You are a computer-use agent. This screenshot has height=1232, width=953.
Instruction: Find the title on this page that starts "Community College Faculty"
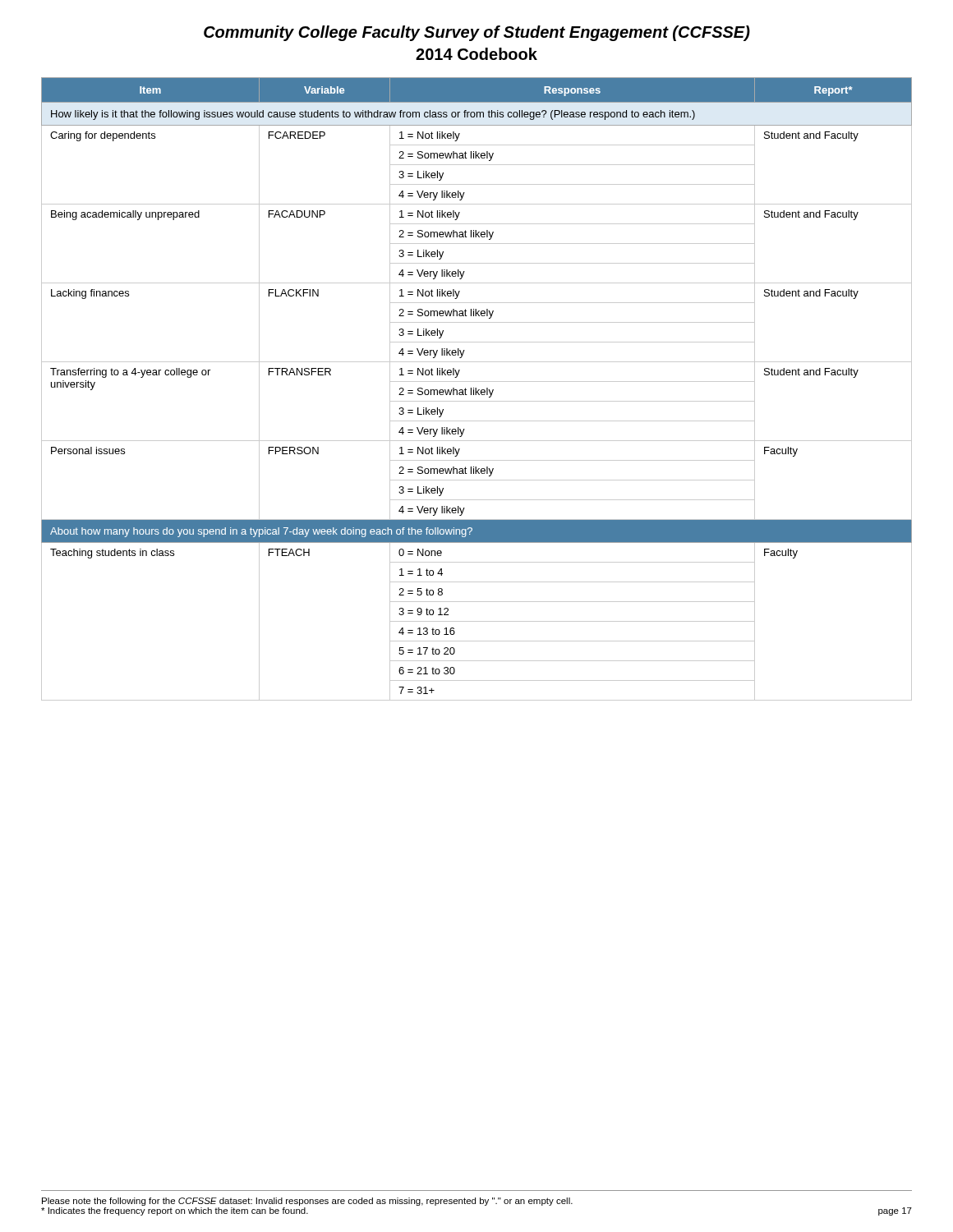click(476, 44)
